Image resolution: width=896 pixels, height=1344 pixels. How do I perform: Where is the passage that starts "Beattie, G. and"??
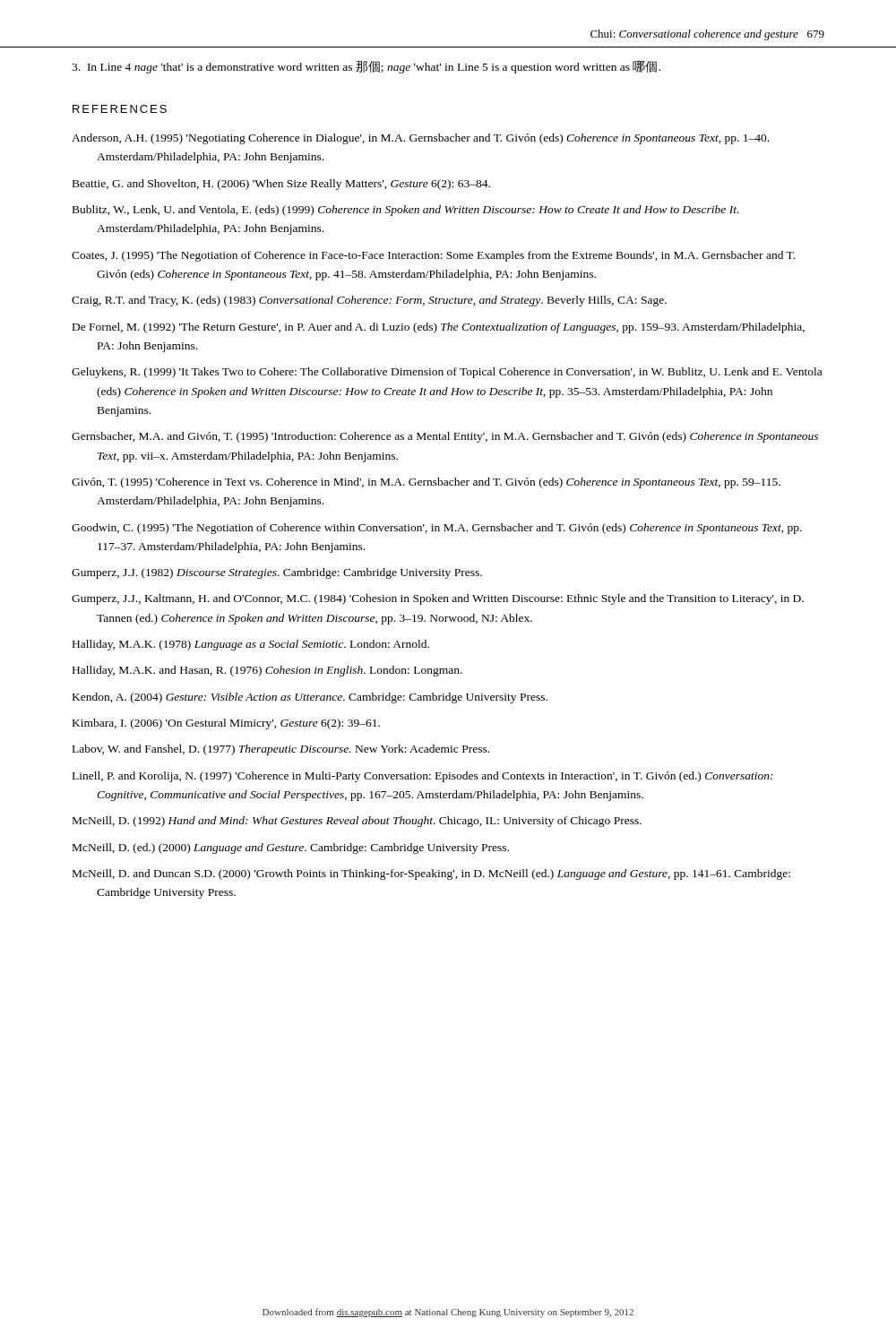(x=281, y=183)
